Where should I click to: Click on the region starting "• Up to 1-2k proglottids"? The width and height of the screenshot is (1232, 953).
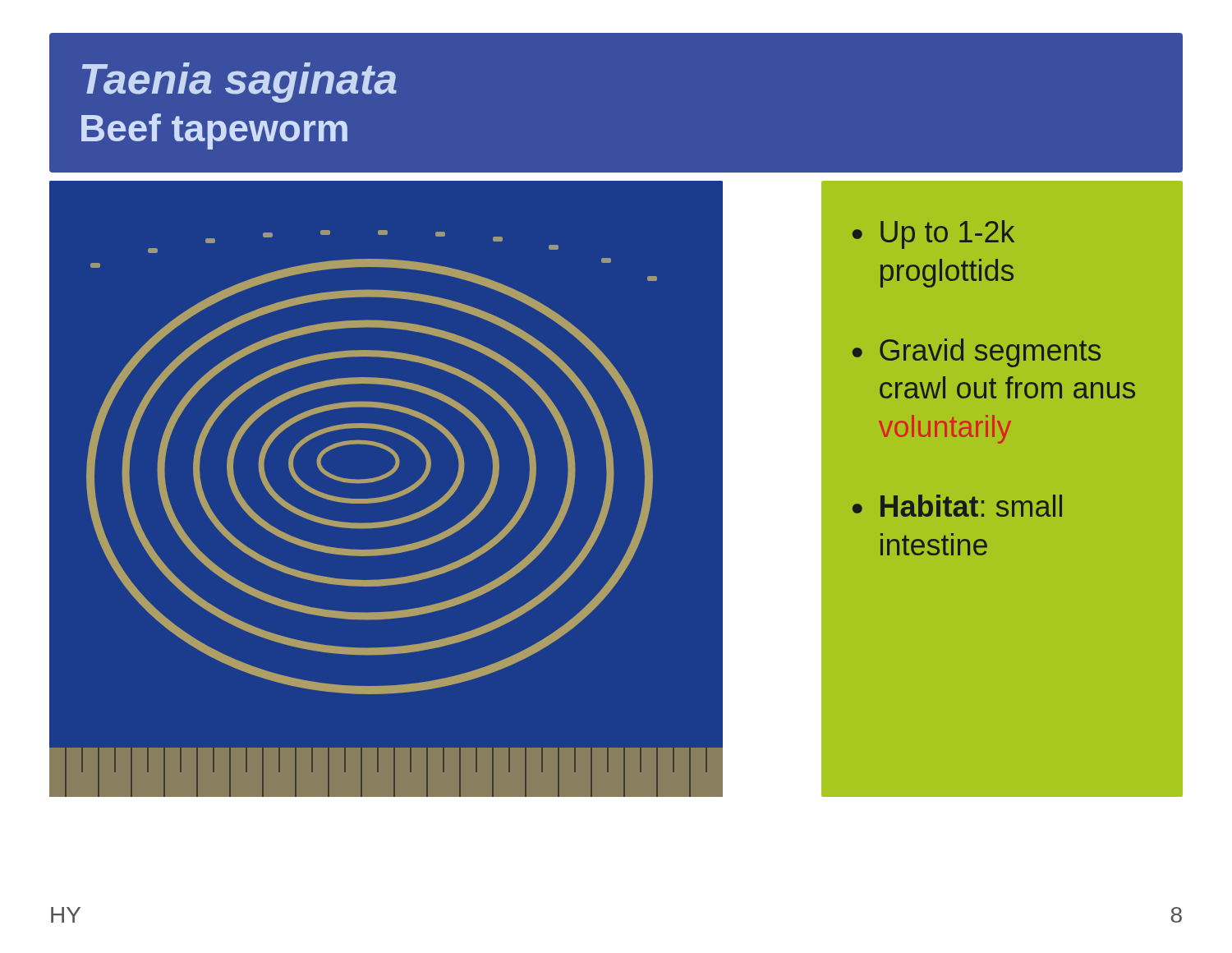pyautogui.click(x=1002, y=252)
